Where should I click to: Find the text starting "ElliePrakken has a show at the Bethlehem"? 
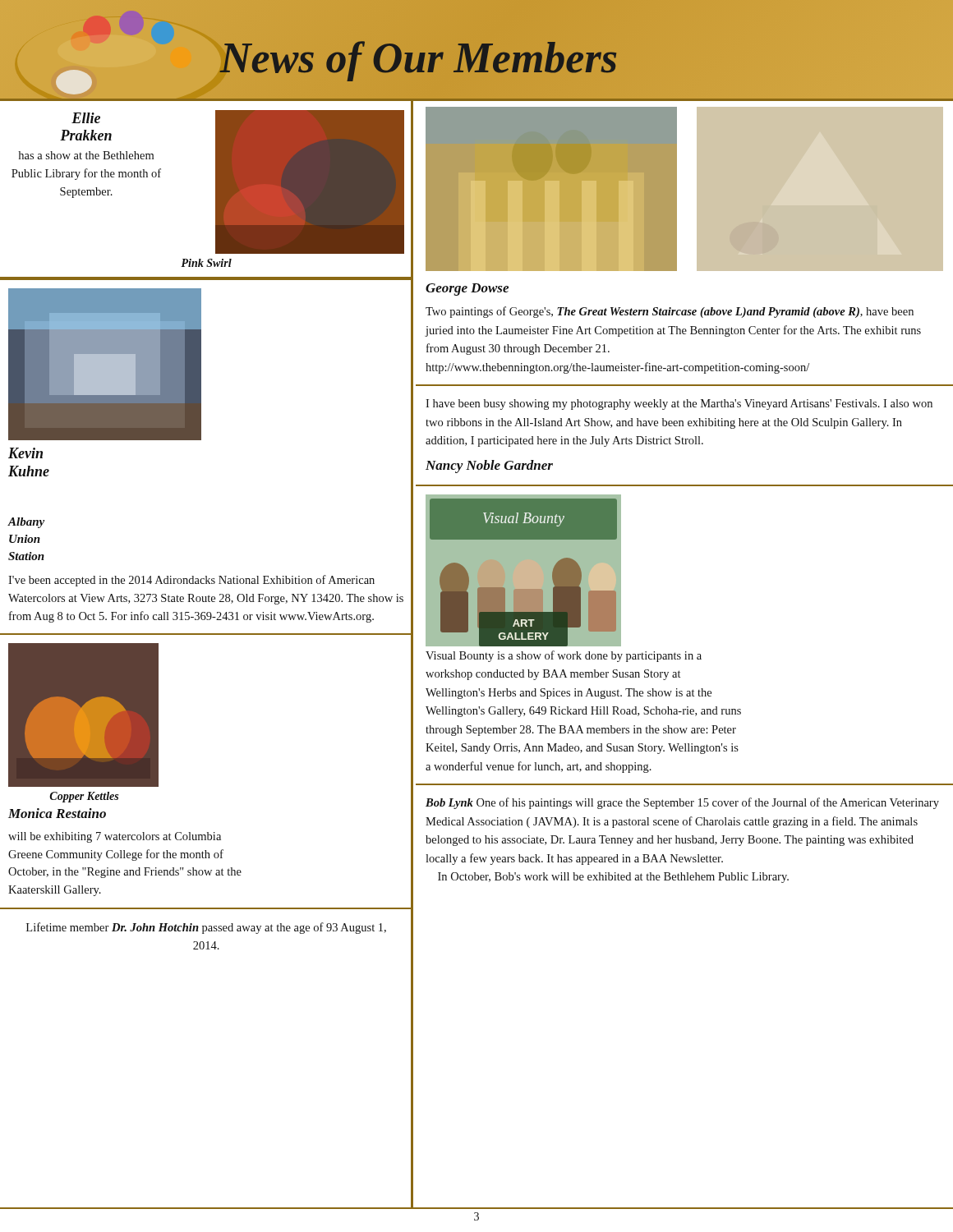click(x=206, y=193)
